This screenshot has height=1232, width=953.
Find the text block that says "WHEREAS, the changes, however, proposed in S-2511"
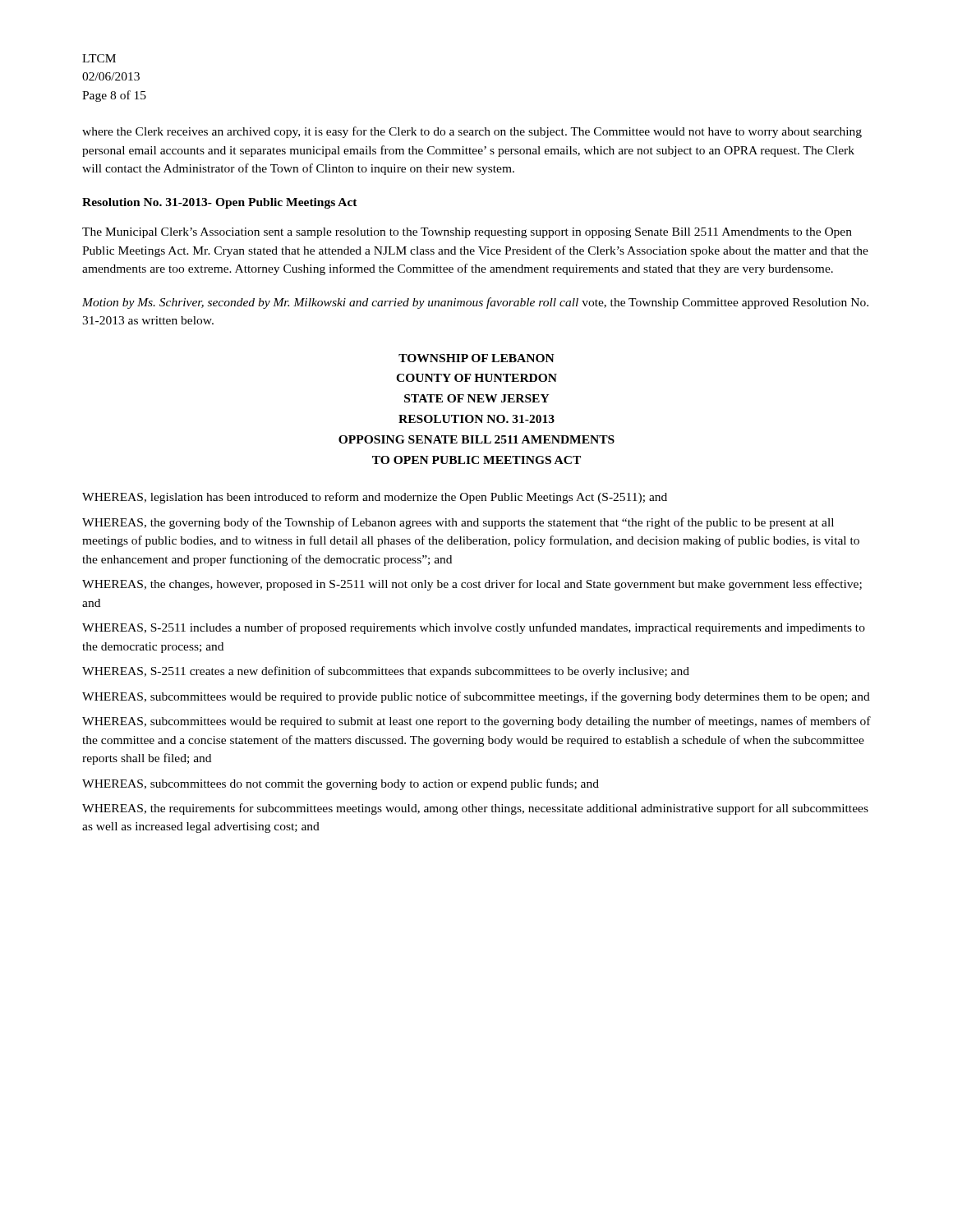pos(472,593)
